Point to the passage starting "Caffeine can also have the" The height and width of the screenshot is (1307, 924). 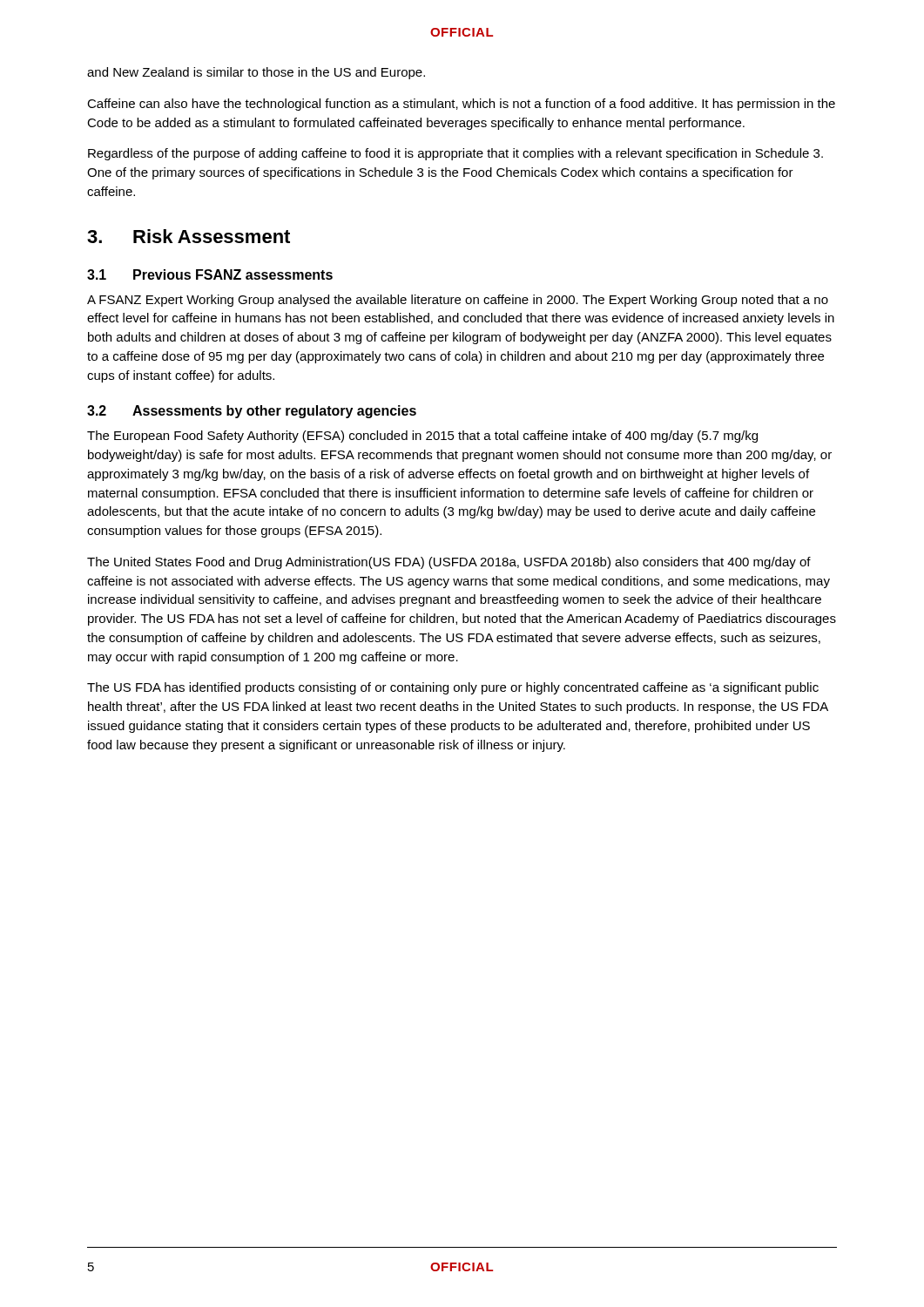pos(461,113)
